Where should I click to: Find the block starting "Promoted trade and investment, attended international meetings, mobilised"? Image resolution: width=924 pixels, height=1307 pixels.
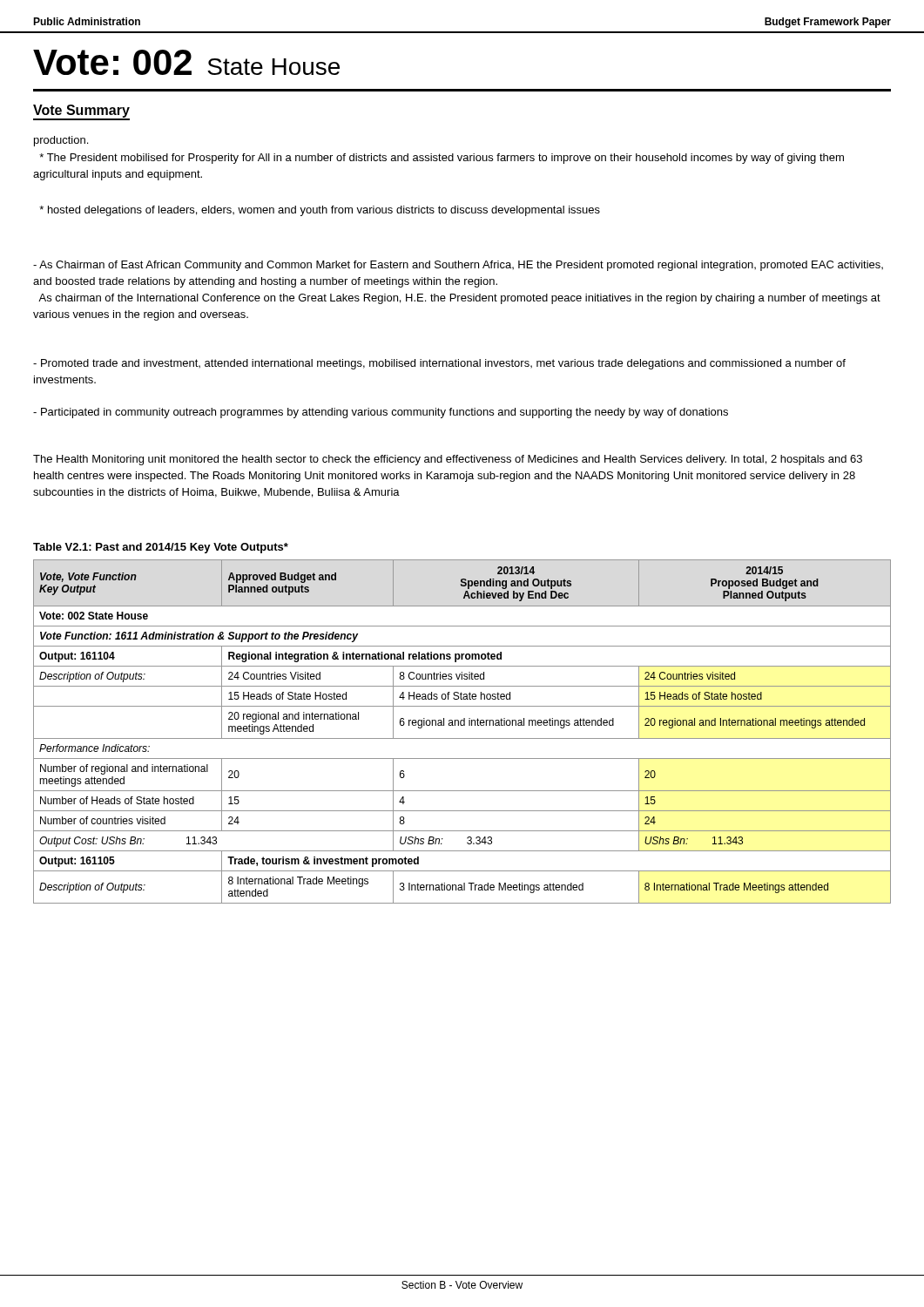(x=439, y=371)
